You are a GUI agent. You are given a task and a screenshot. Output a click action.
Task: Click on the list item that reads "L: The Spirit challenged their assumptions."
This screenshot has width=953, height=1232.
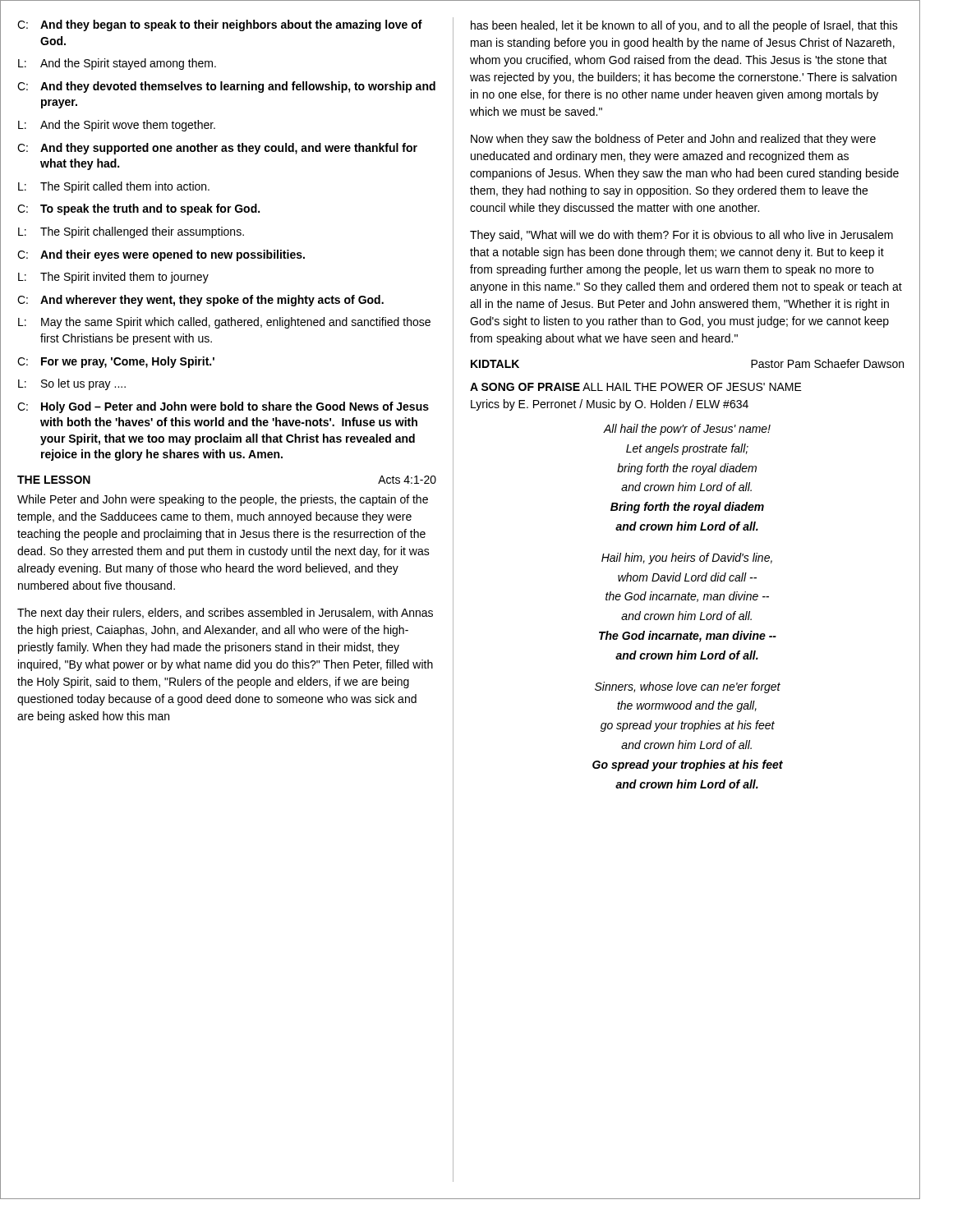[x=227, y=232]
